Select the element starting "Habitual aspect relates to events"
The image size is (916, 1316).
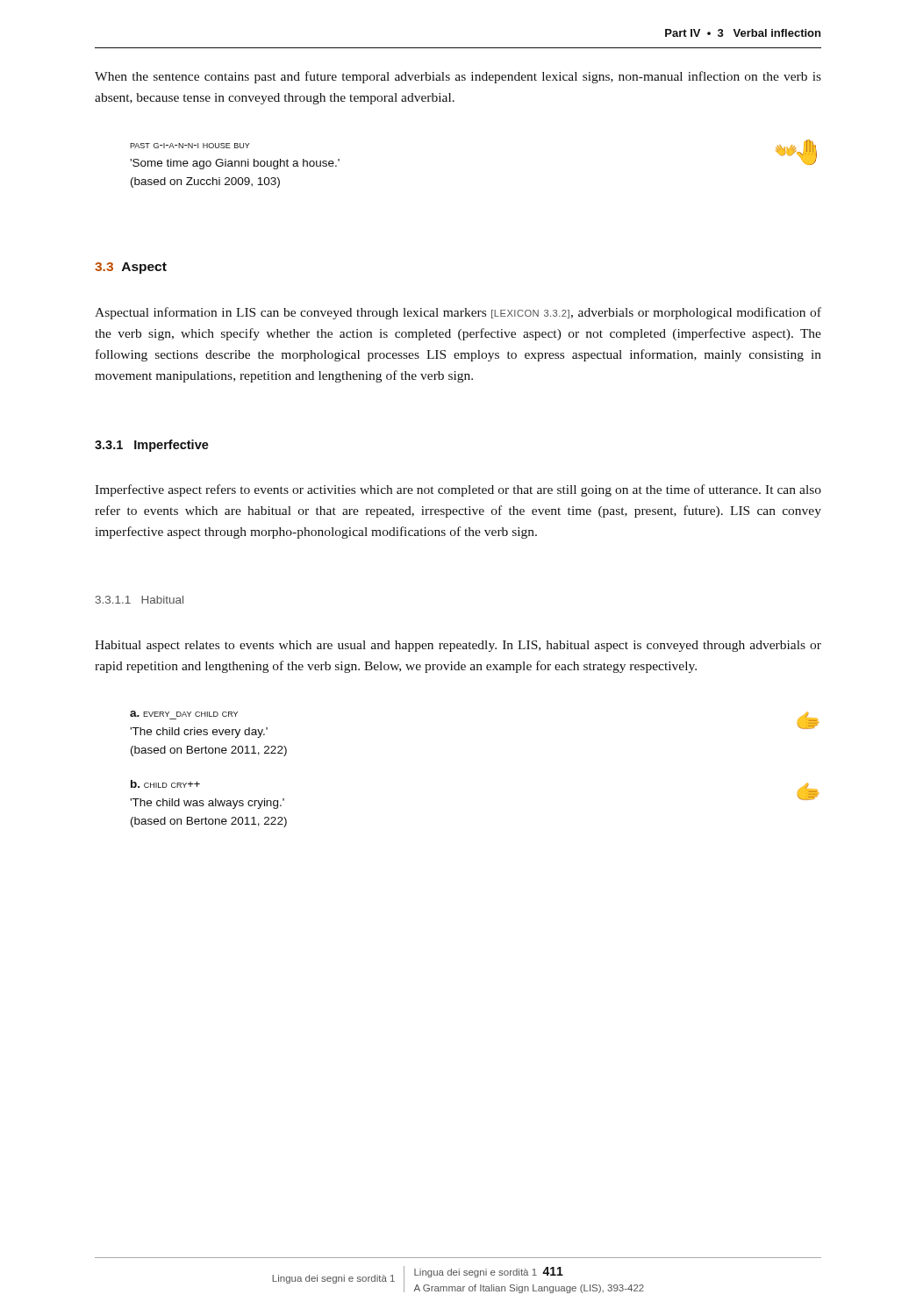coord(458,656)
